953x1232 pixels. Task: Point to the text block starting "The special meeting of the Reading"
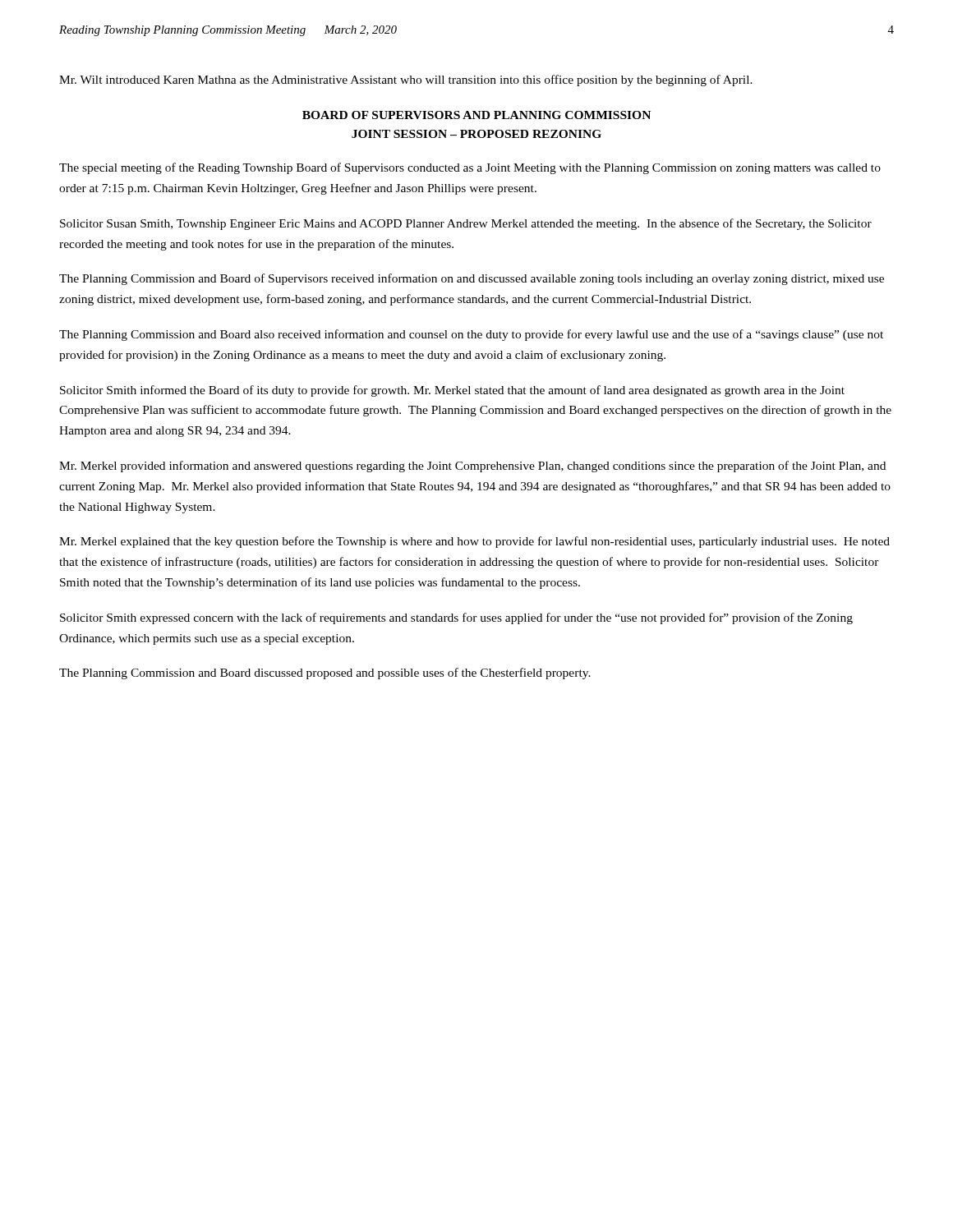pos(470,178)
